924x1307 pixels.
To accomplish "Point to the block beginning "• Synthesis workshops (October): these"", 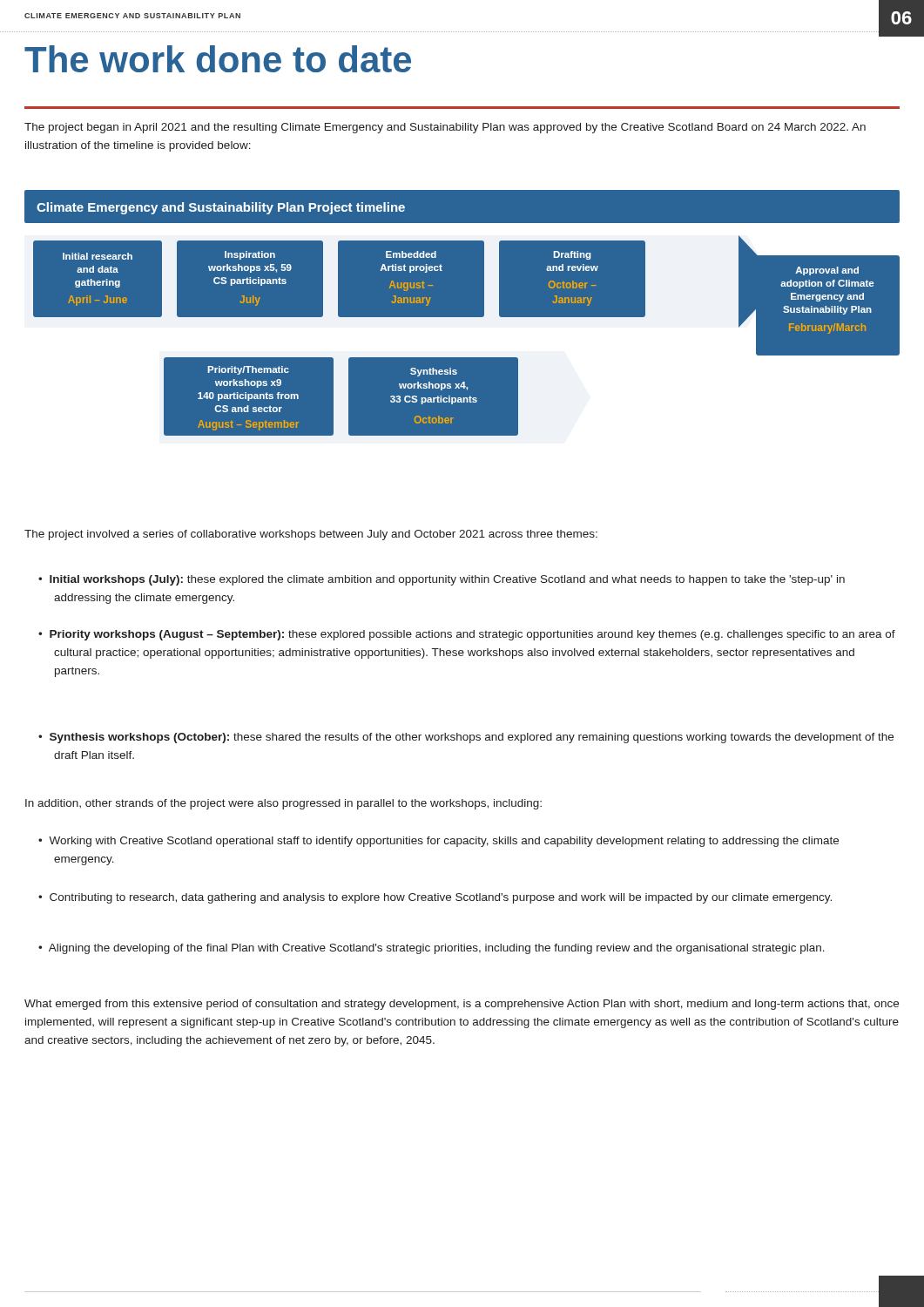I will tap(466, 746).
